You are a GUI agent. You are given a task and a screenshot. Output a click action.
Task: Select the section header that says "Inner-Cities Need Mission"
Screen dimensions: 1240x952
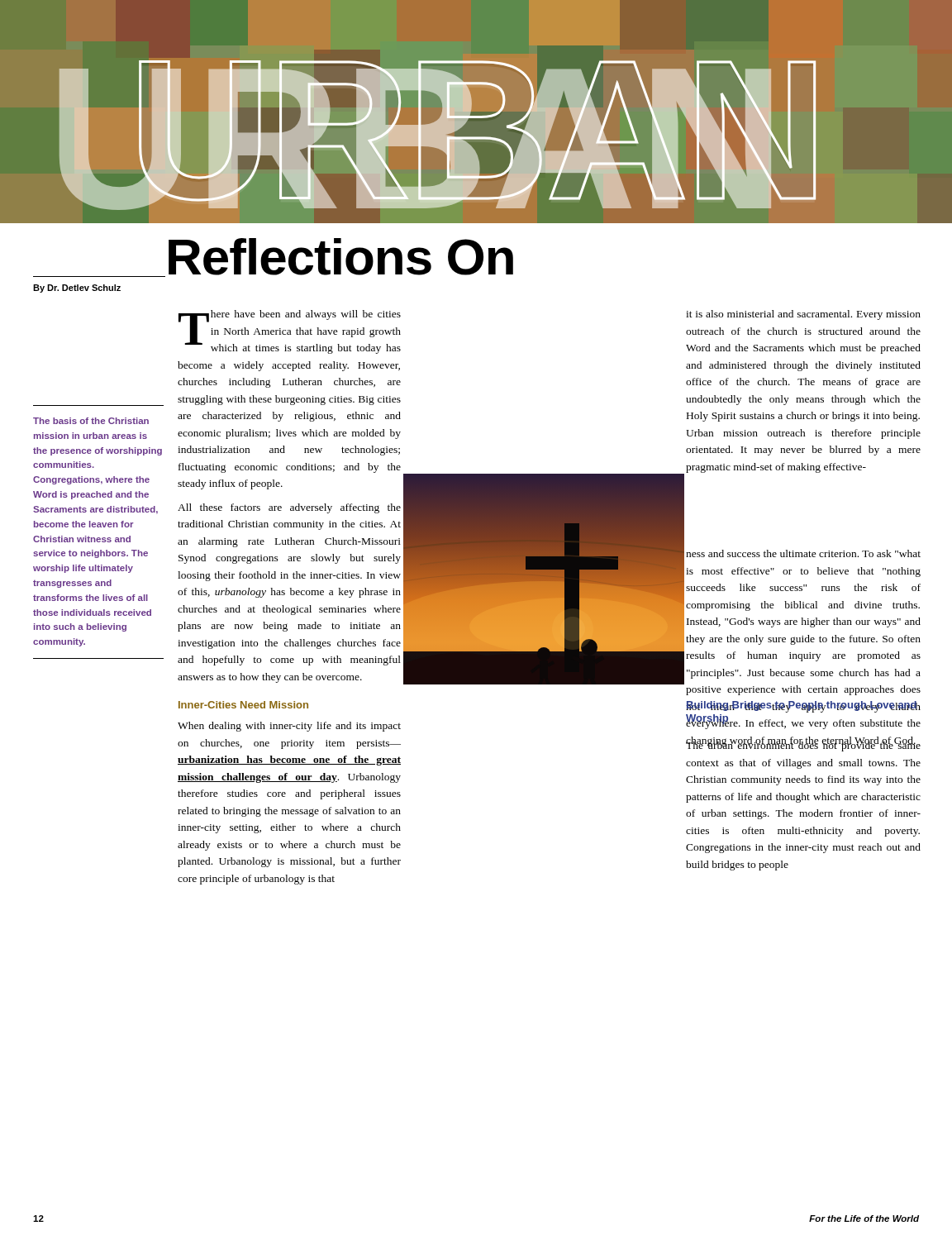click(243, 705)
